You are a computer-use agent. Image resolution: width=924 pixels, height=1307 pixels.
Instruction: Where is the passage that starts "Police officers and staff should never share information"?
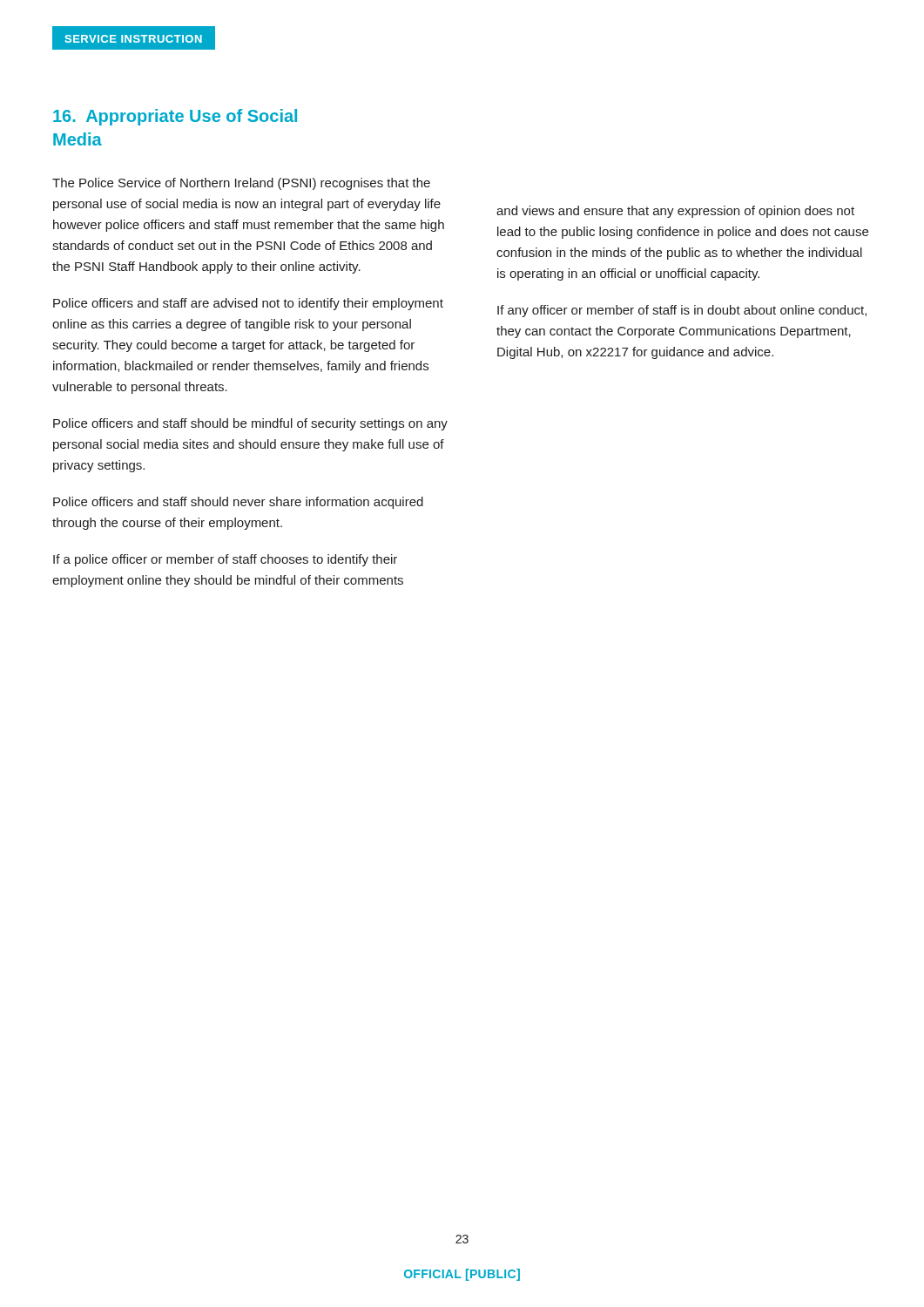point(238,512)
